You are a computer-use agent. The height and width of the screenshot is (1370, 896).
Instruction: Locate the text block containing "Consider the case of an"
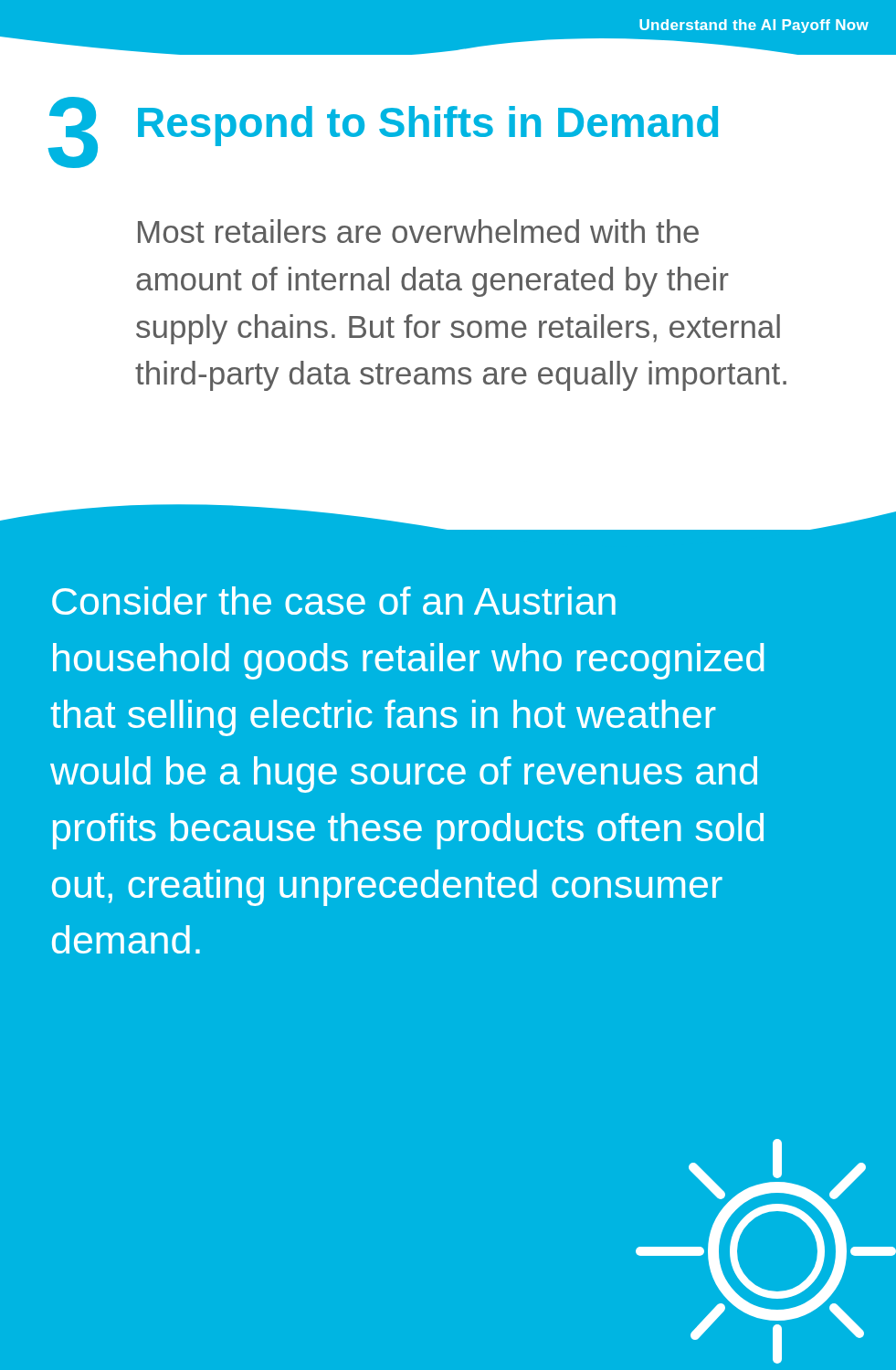coord(408,771)
